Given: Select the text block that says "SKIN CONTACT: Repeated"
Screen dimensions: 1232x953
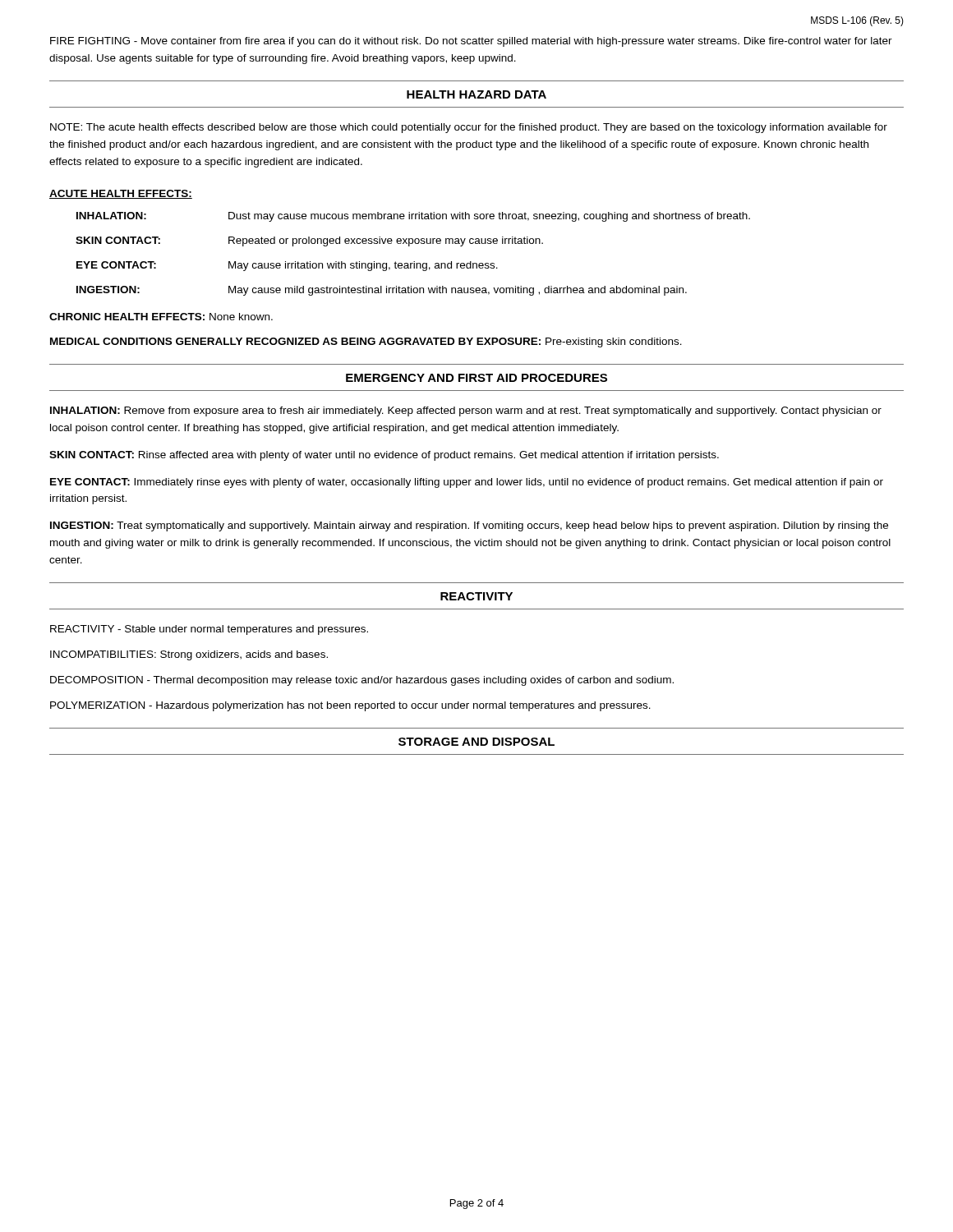Looking at the screenshot, I should [x=297, y=241].
